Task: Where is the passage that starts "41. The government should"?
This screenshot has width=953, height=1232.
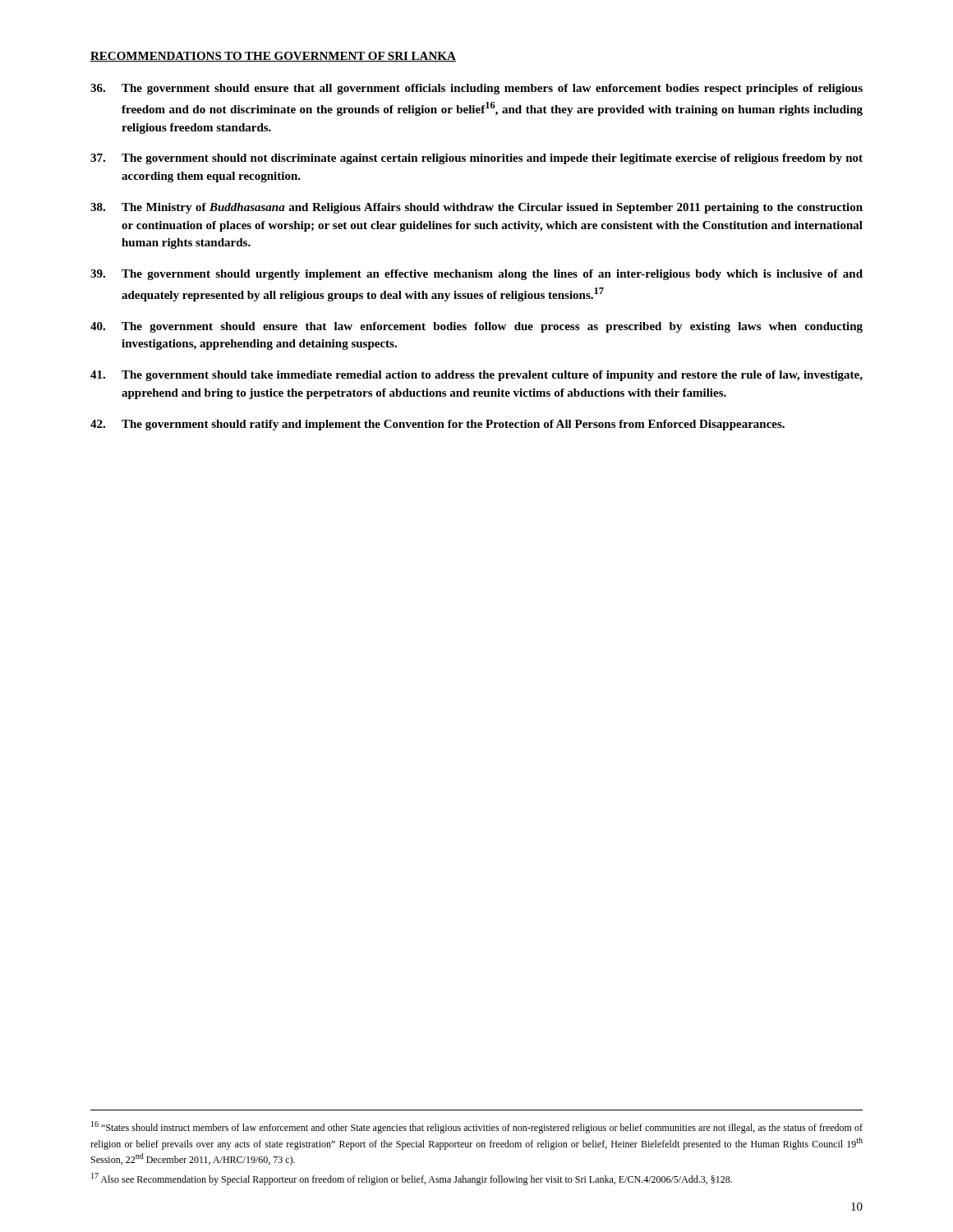Action: [x=476, y=384]
